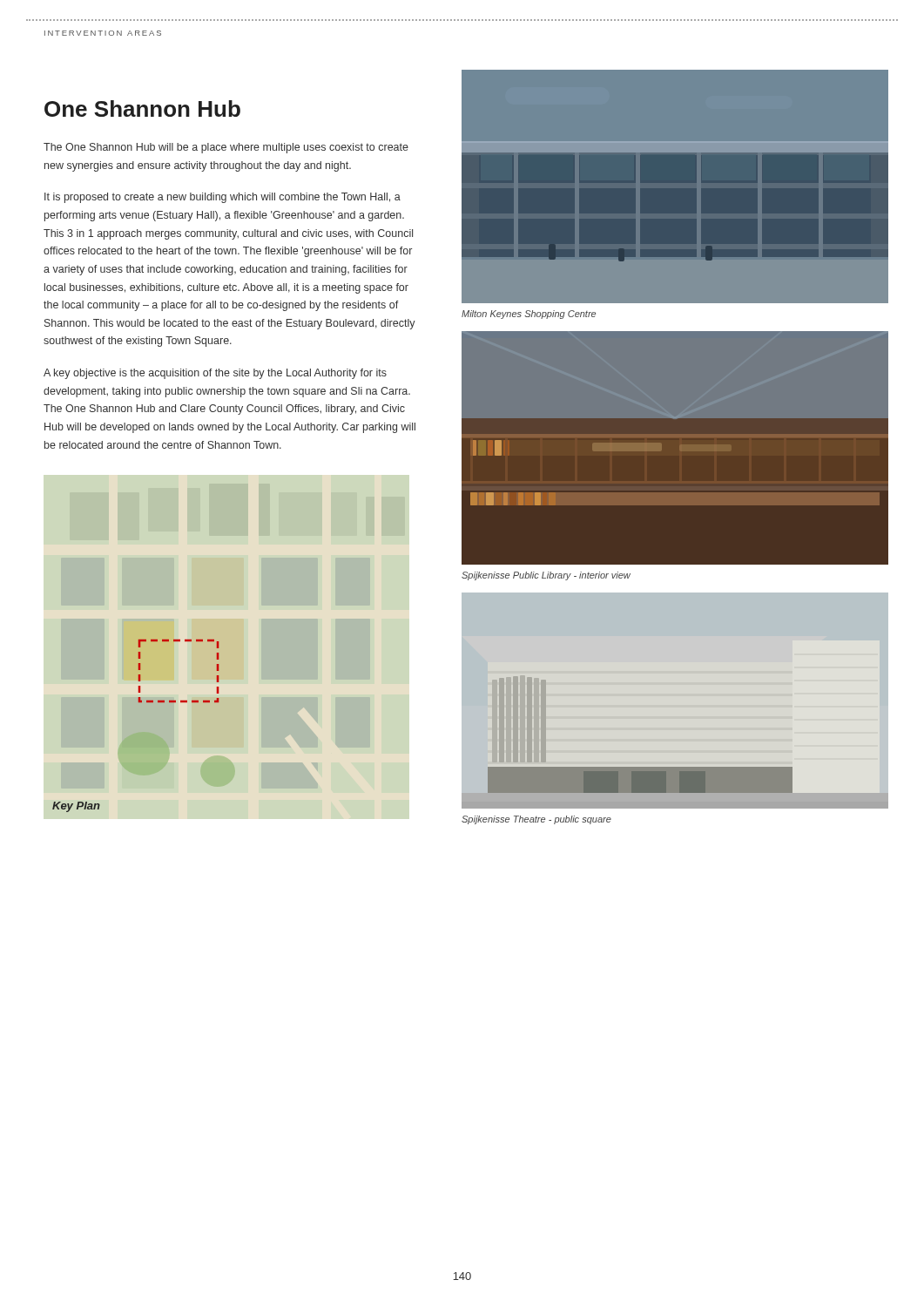Where does it say "One Shannon Hub"?
This screenshot has width=924, height=1307.
click(x=142, y=109)
